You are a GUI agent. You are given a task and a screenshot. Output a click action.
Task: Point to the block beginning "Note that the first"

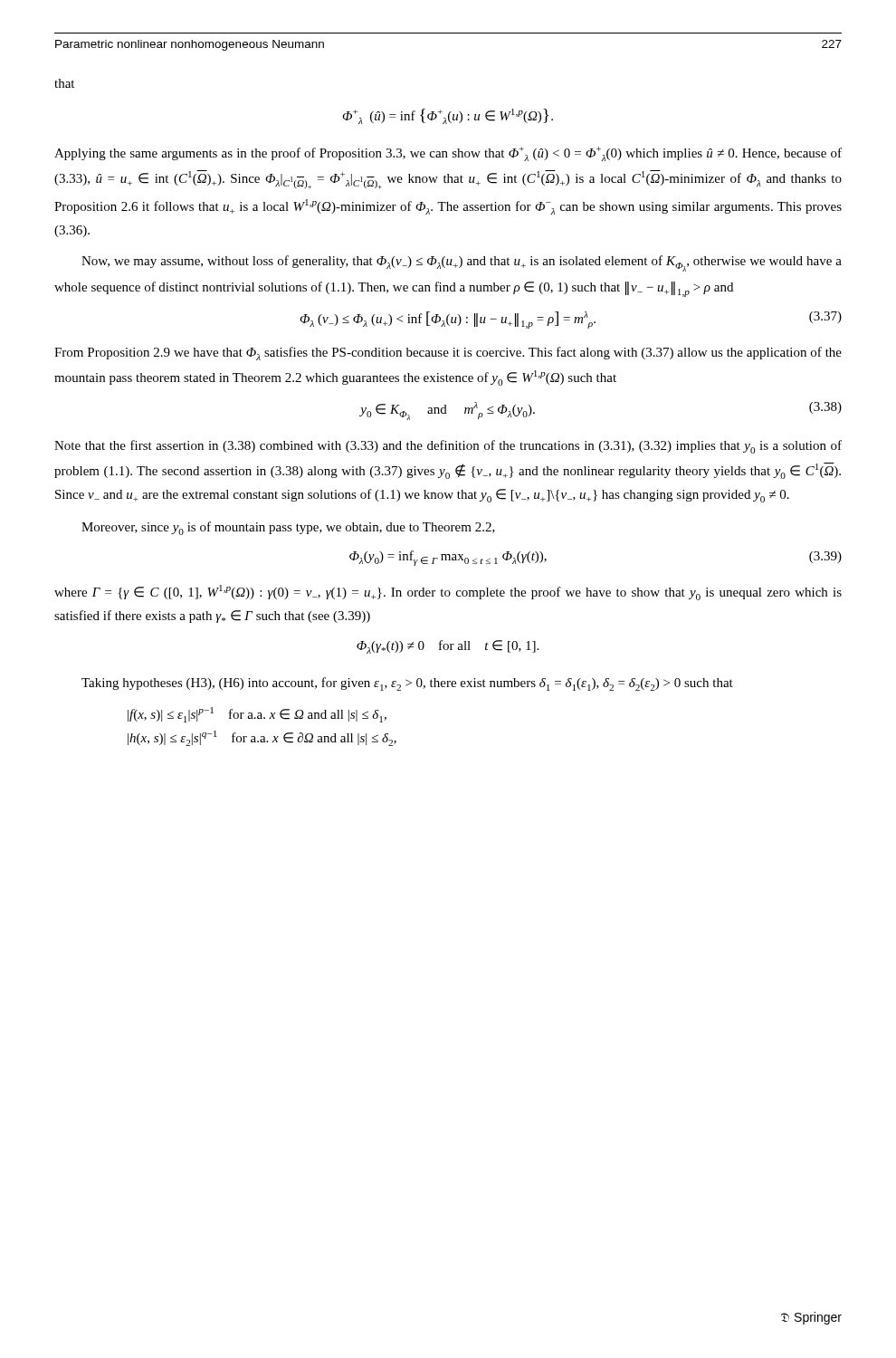click(448, 471)
